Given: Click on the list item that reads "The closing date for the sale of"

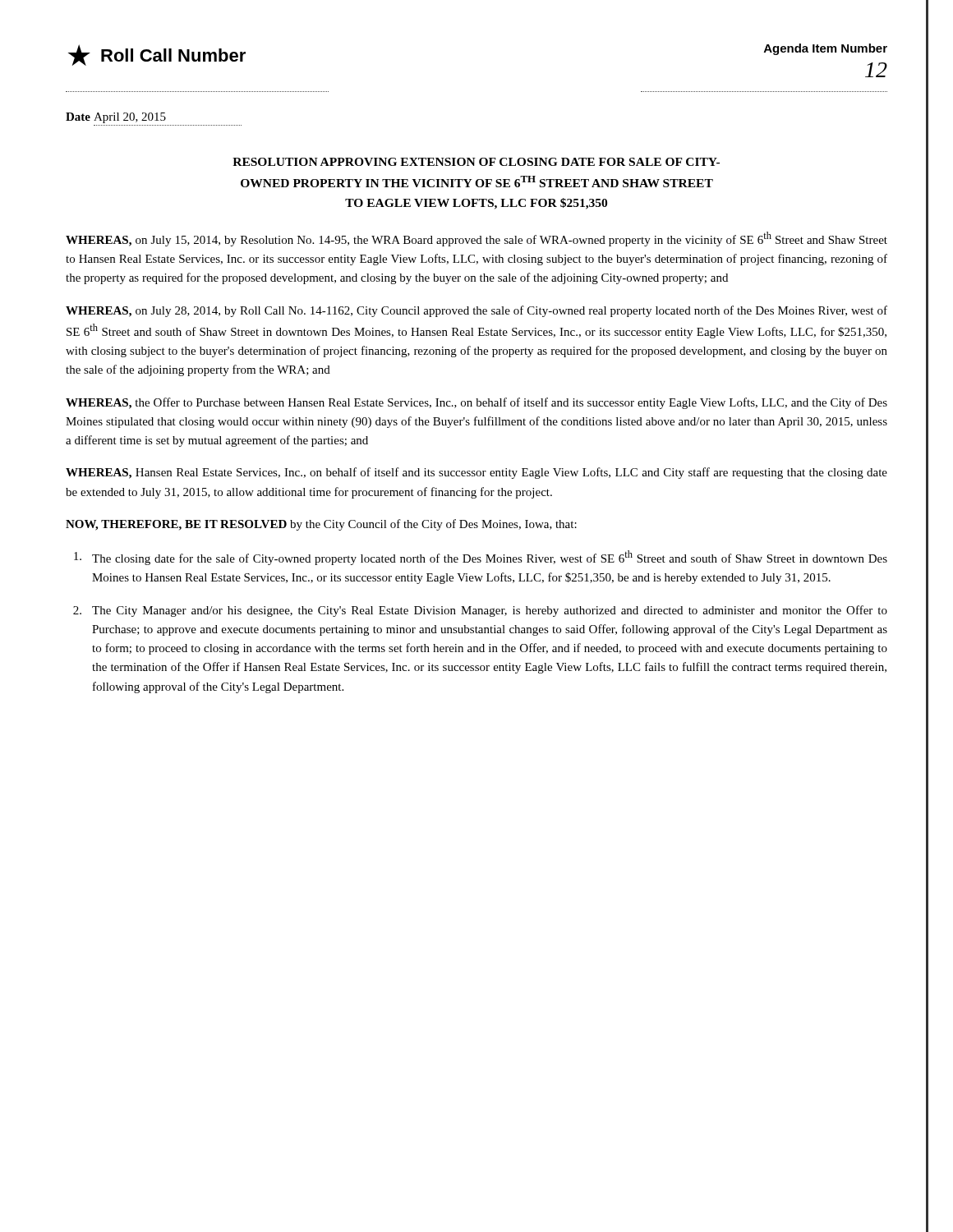Looking at the screenshot, I should tap(476, 567).
